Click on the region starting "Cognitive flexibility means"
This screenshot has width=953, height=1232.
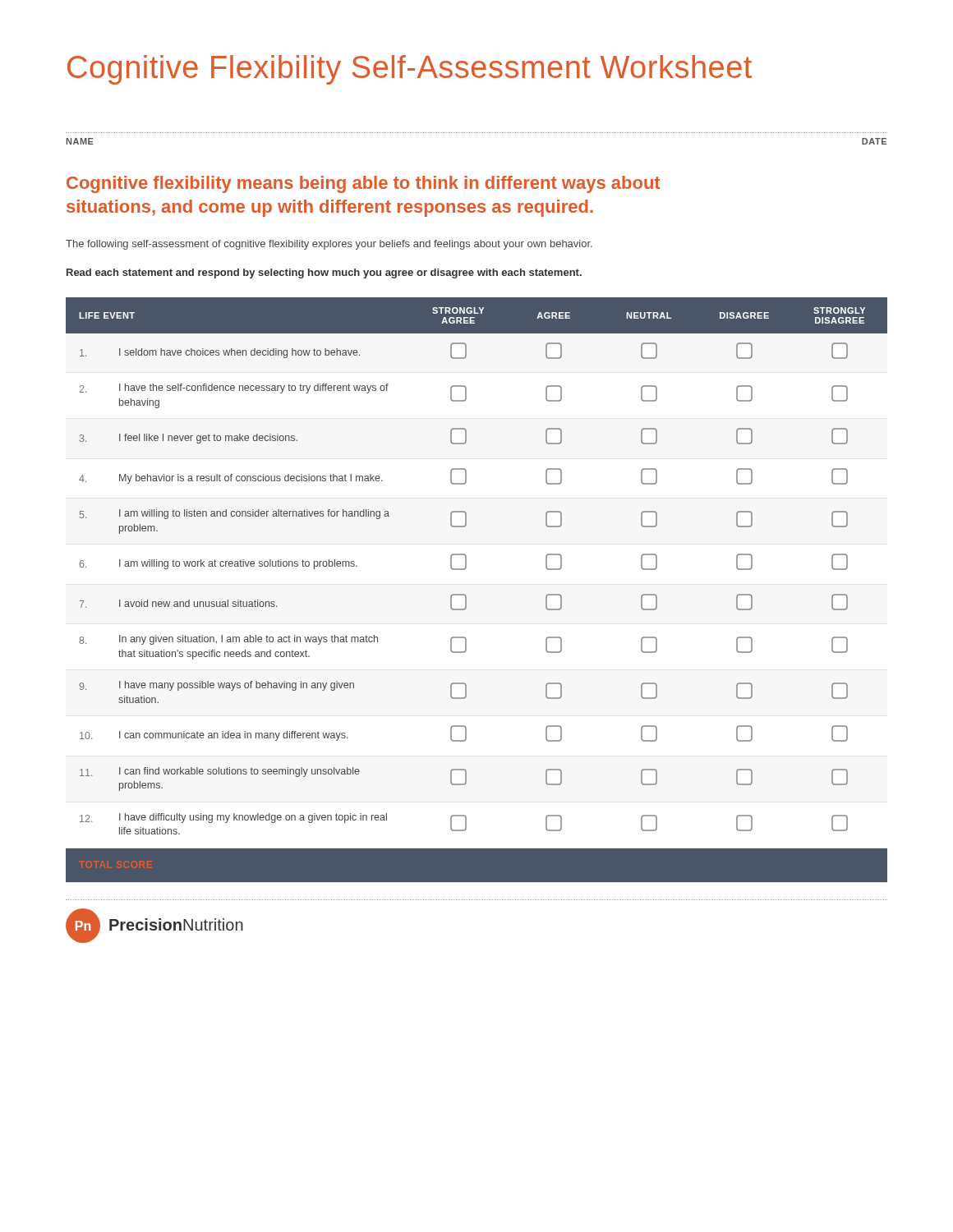pyautogui.click(x=363, y=195)
